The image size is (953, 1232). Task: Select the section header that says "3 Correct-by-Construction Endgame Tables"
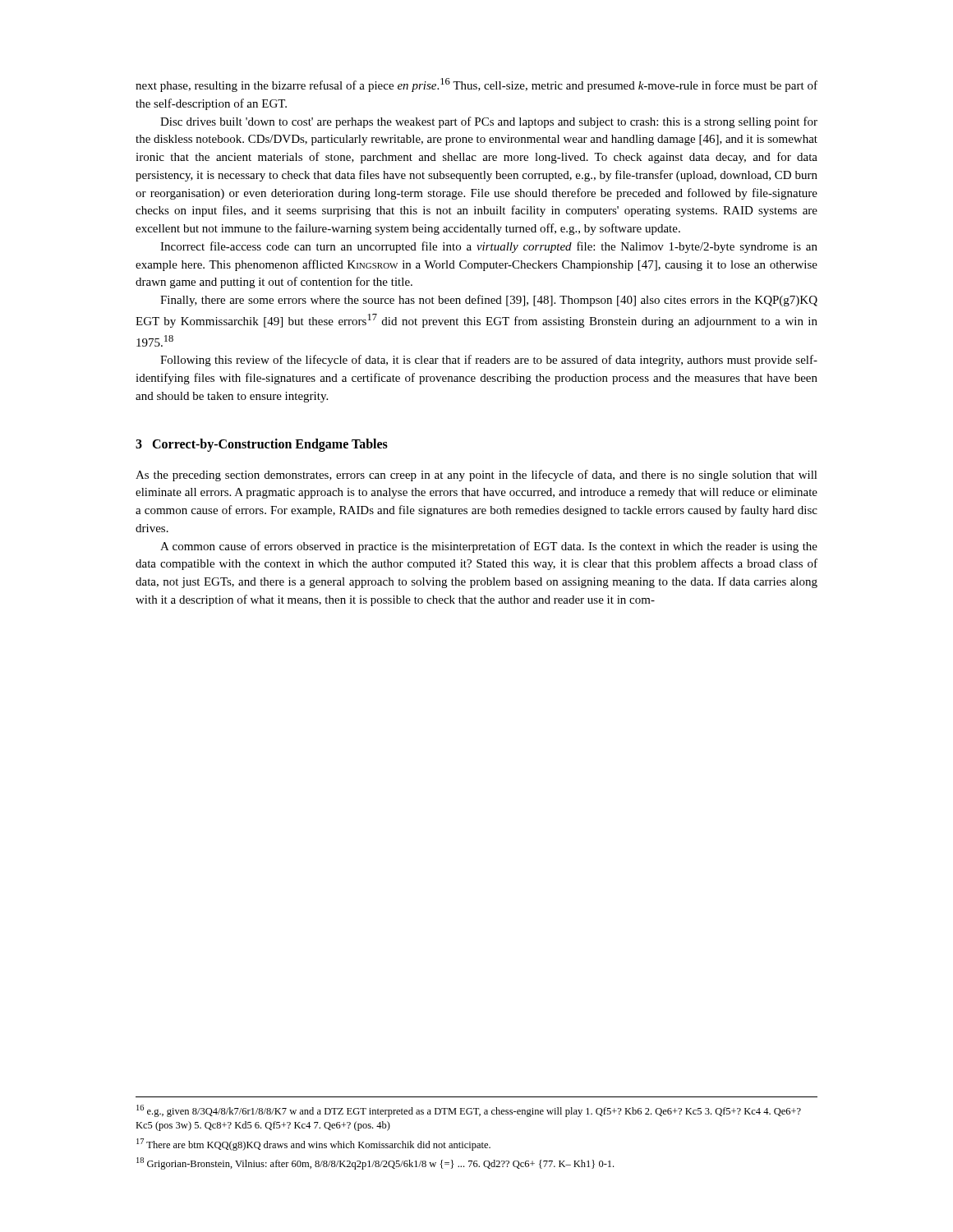coord(262,444)
